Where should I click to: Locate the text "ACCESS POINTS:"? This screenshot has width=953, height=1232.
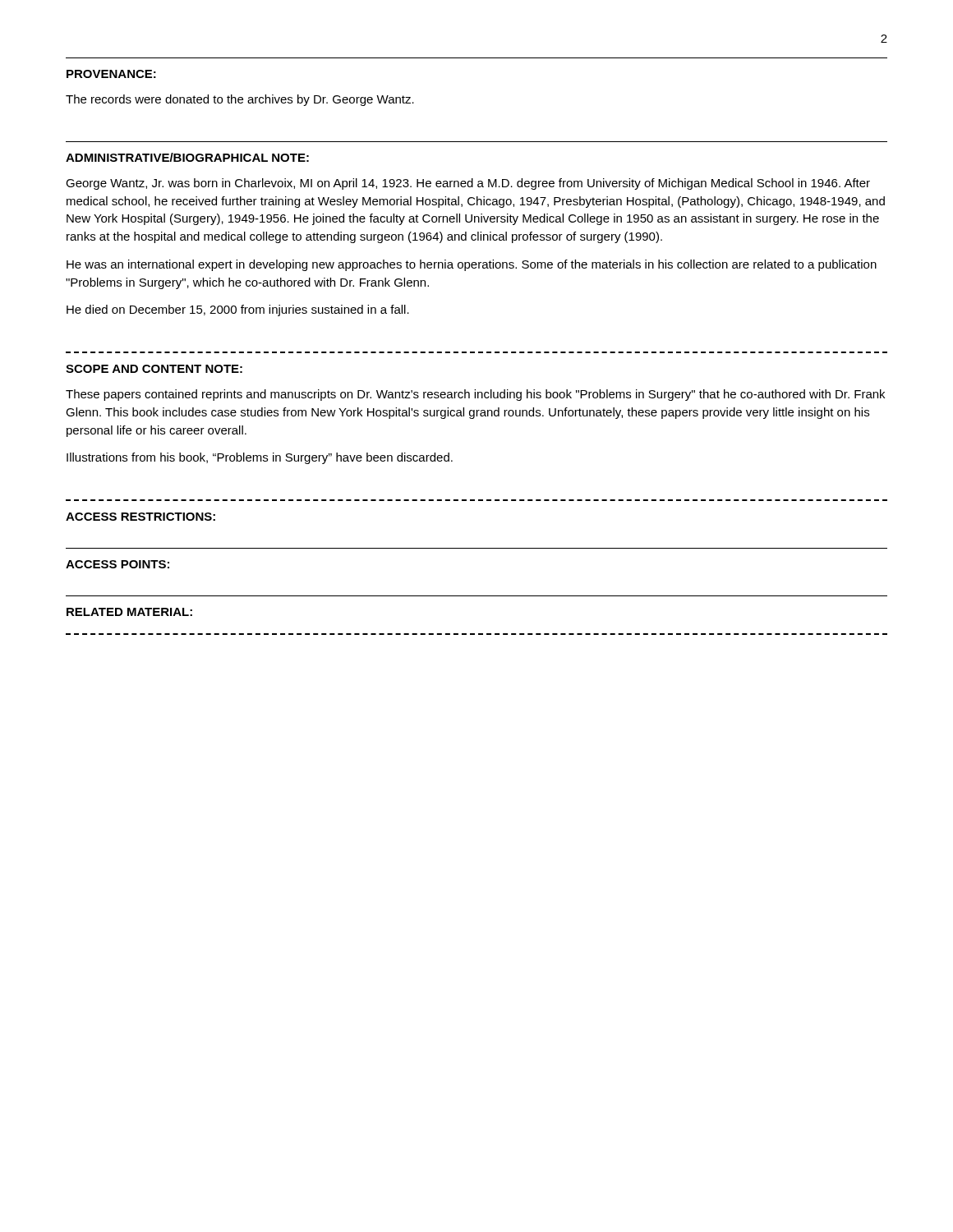tap(118, 564)
